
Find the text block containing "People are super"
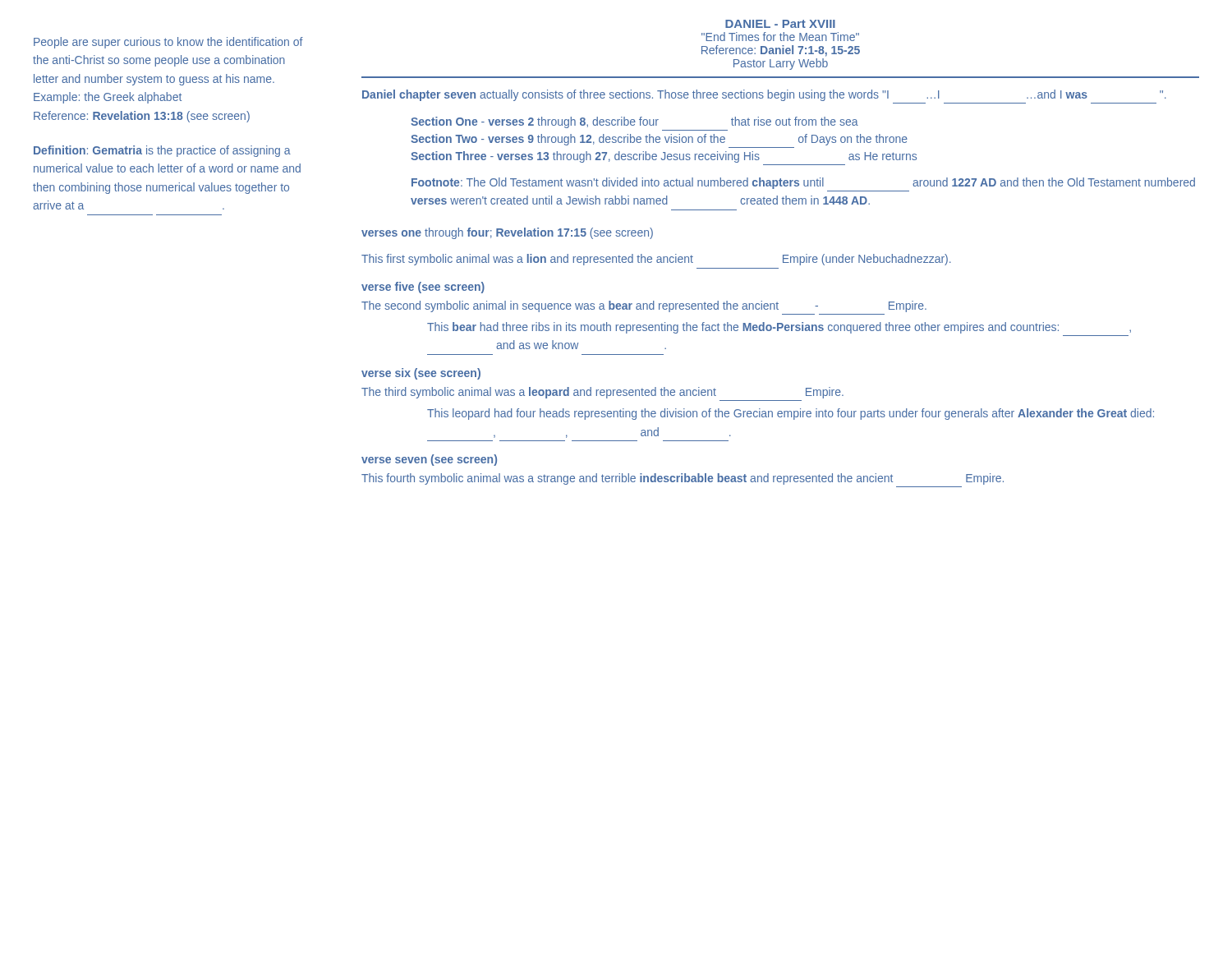pyautogui.click(x=168, y=79)
